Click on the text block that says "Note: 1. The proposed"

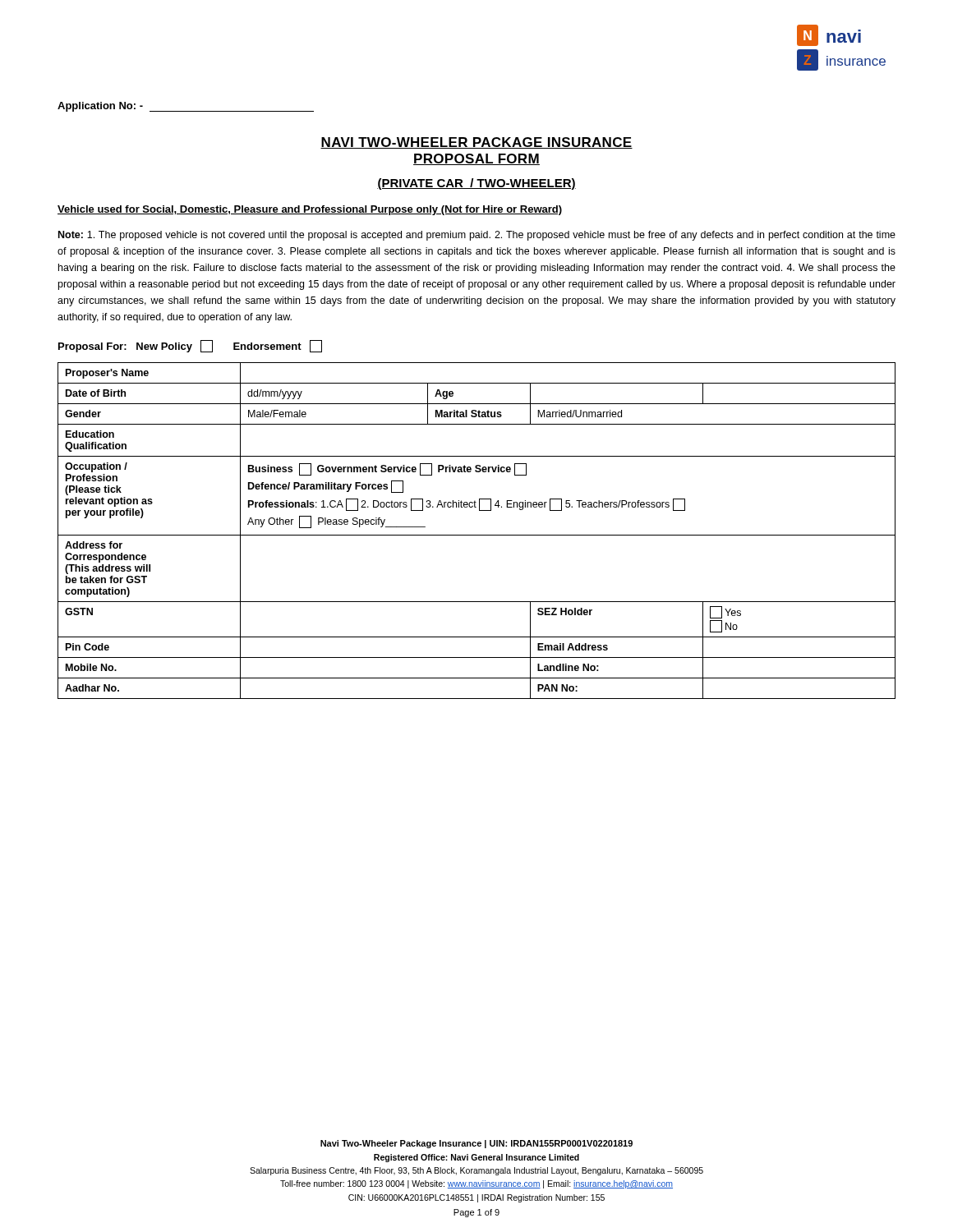point(476,276)
